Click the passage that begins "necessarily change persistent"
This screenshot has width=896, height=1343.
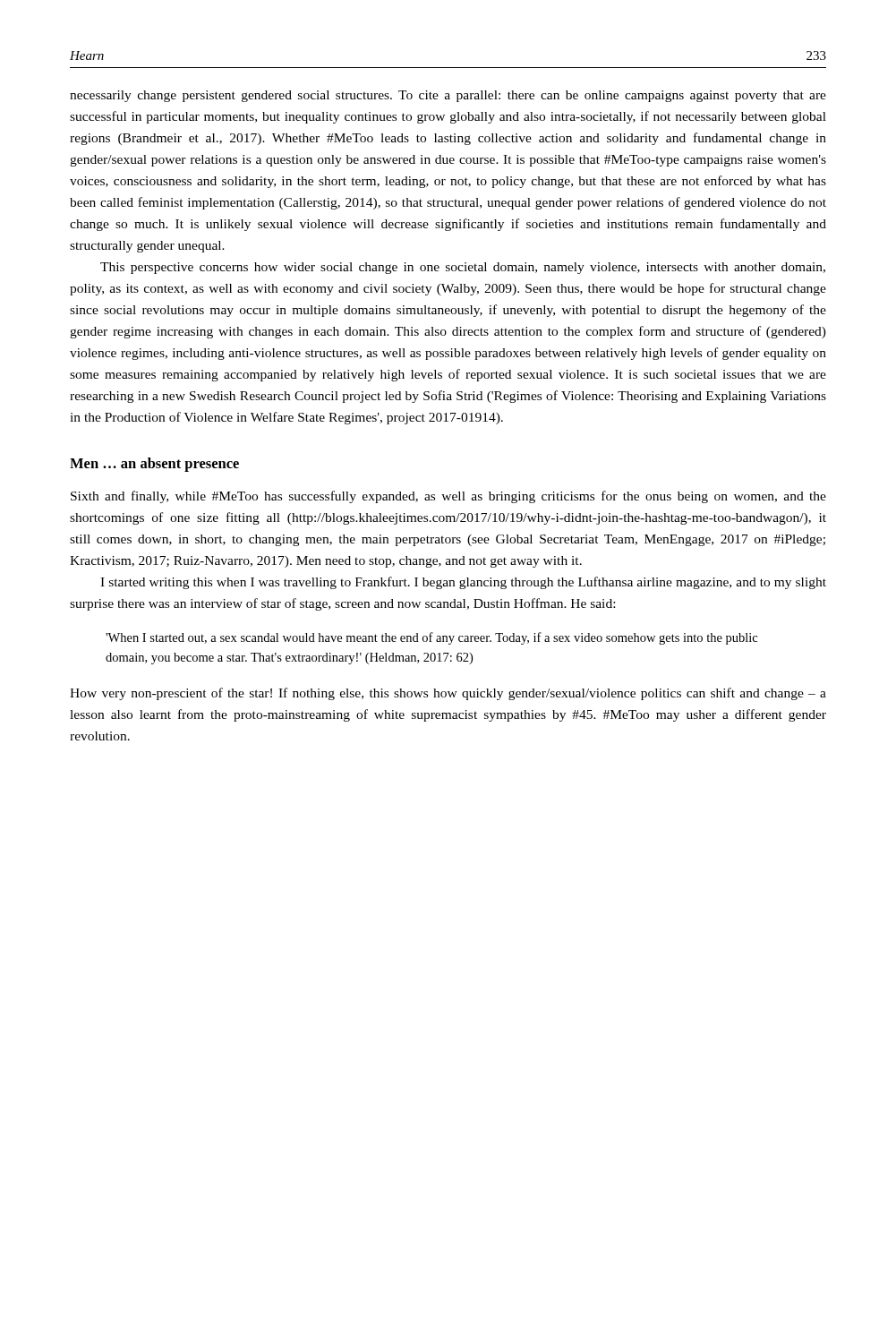[x=448, y=170]
